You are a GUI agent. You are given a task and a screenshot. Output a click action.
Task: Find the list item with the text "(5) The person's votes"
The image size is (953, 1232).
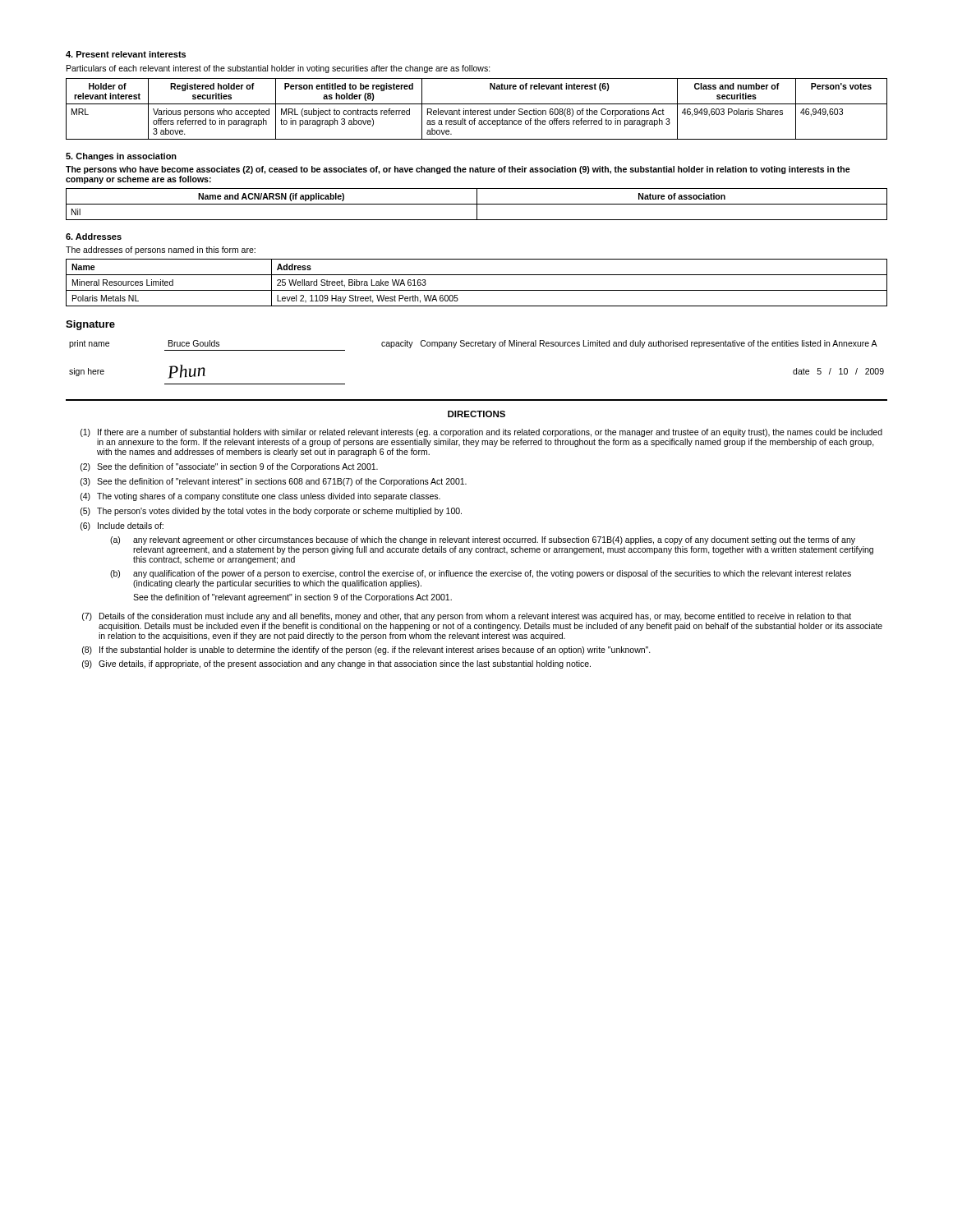coord(271,512)
